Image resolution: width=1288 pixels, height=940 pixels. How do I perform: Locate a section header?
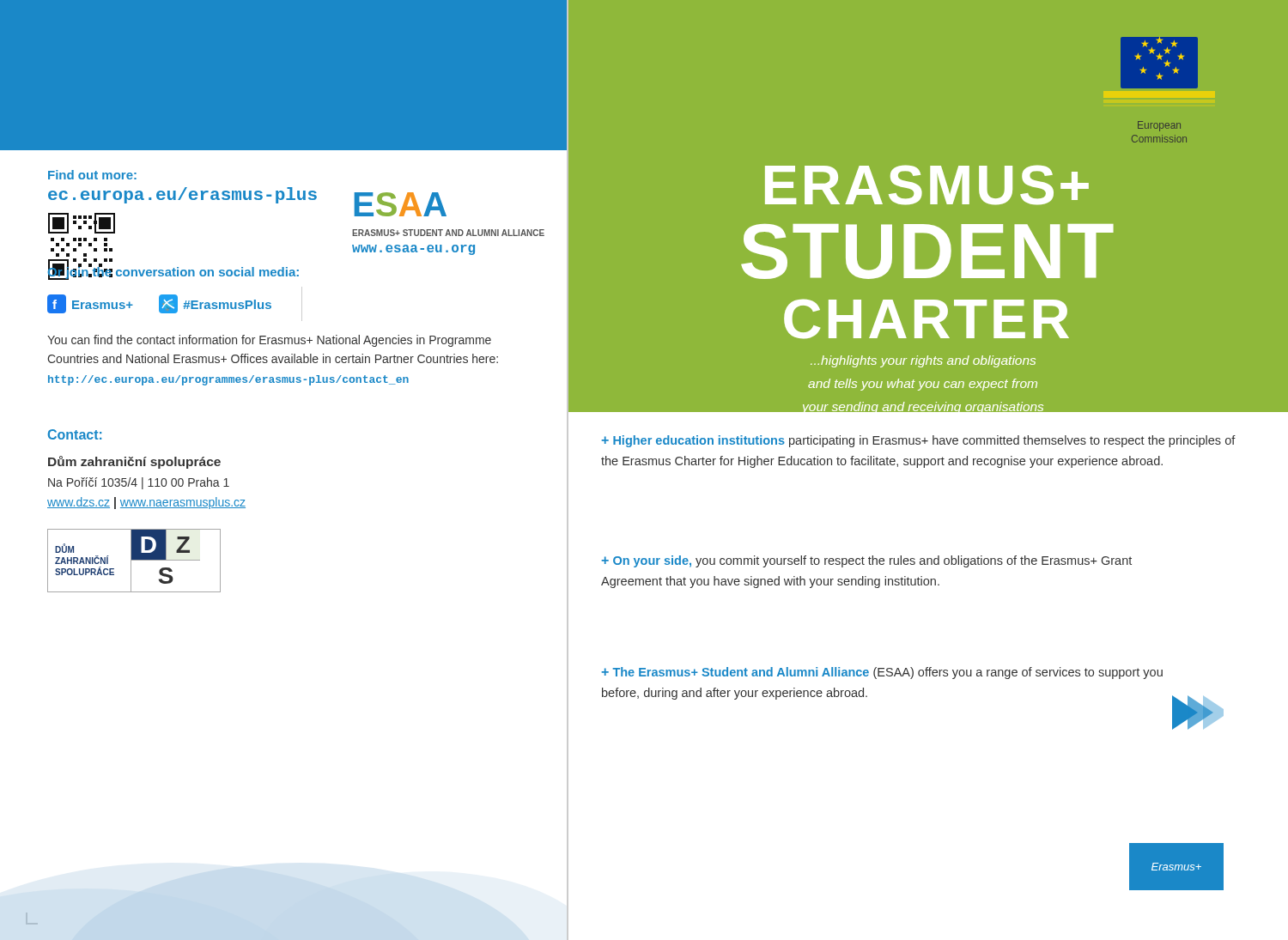point(75,435)
